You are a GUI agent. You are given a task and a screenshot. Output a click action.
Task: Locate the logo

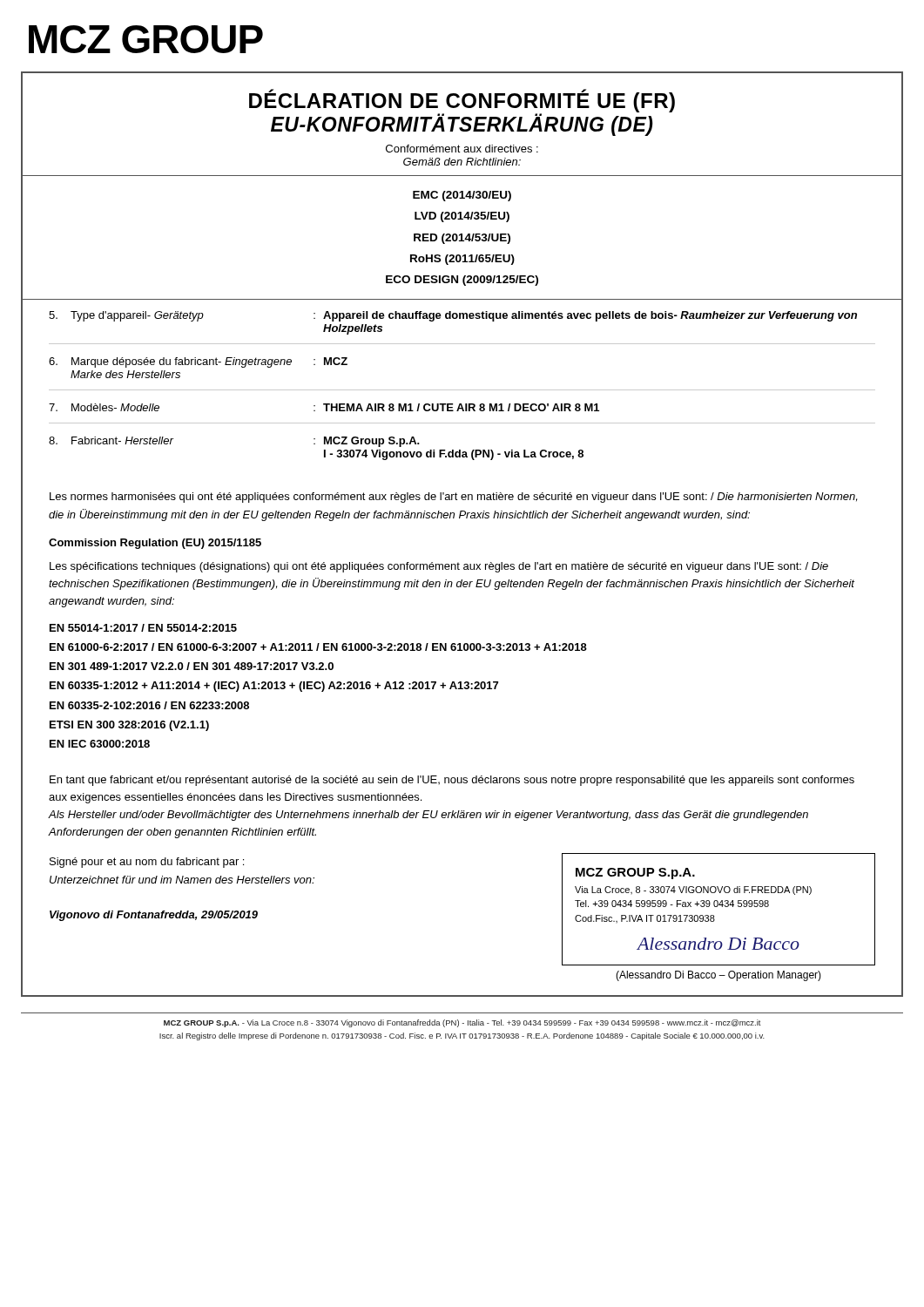click(462, 36)
